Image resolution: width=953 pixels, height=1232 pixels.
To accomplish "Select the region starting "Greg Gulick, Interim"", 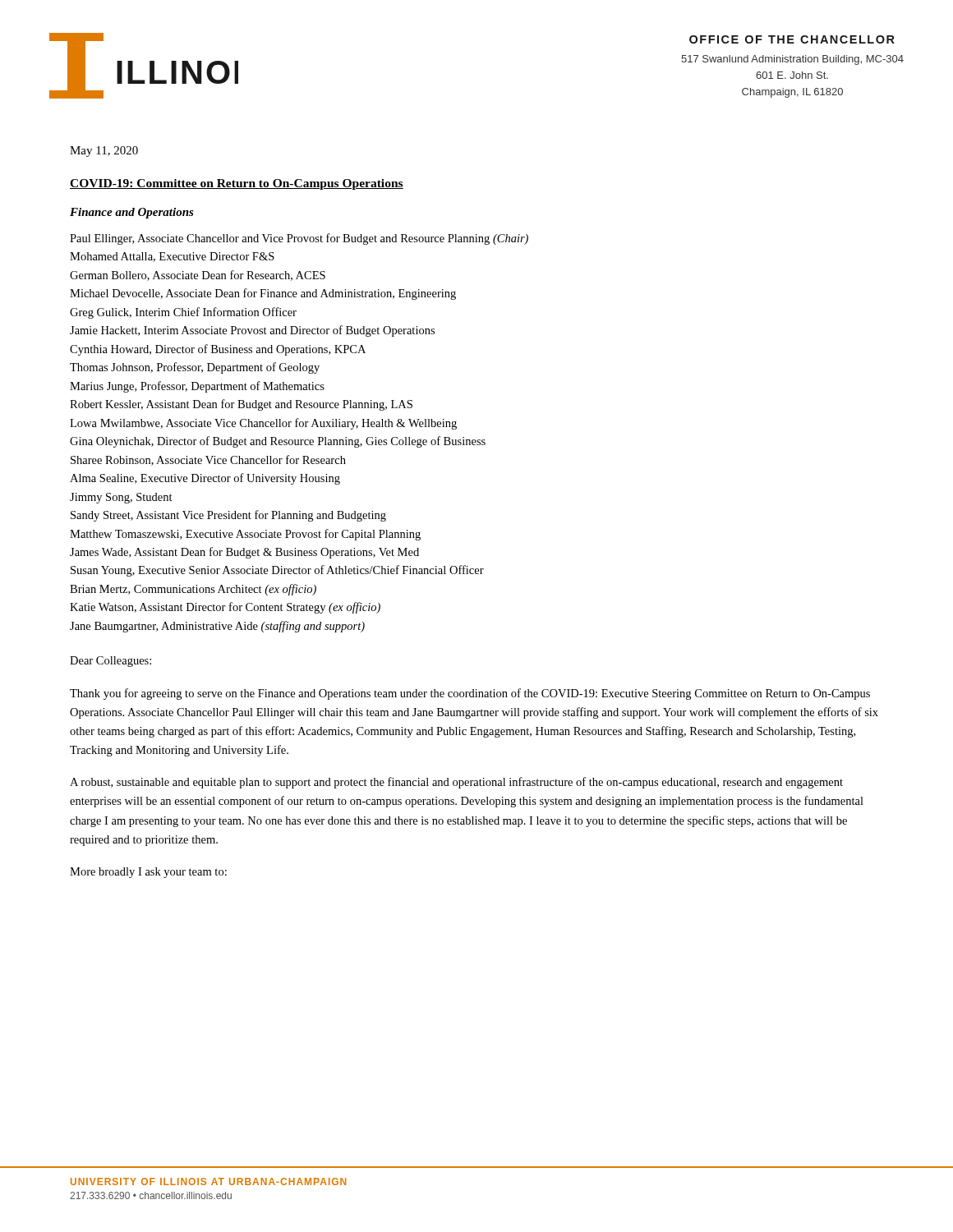I will pyautogui.click(x=183, y=312).
